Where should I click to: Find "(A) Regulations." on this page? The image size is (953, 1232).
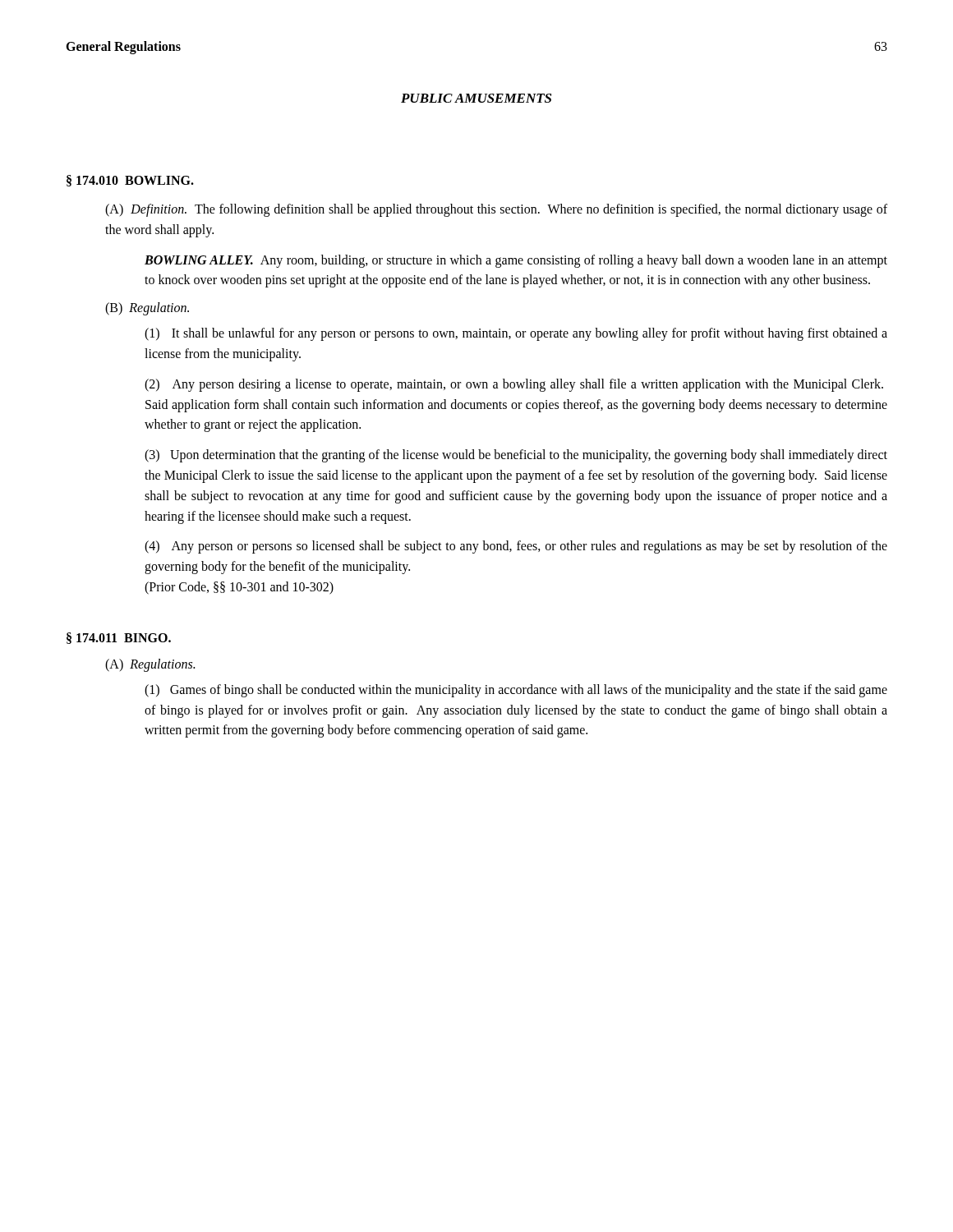[151, 664]
